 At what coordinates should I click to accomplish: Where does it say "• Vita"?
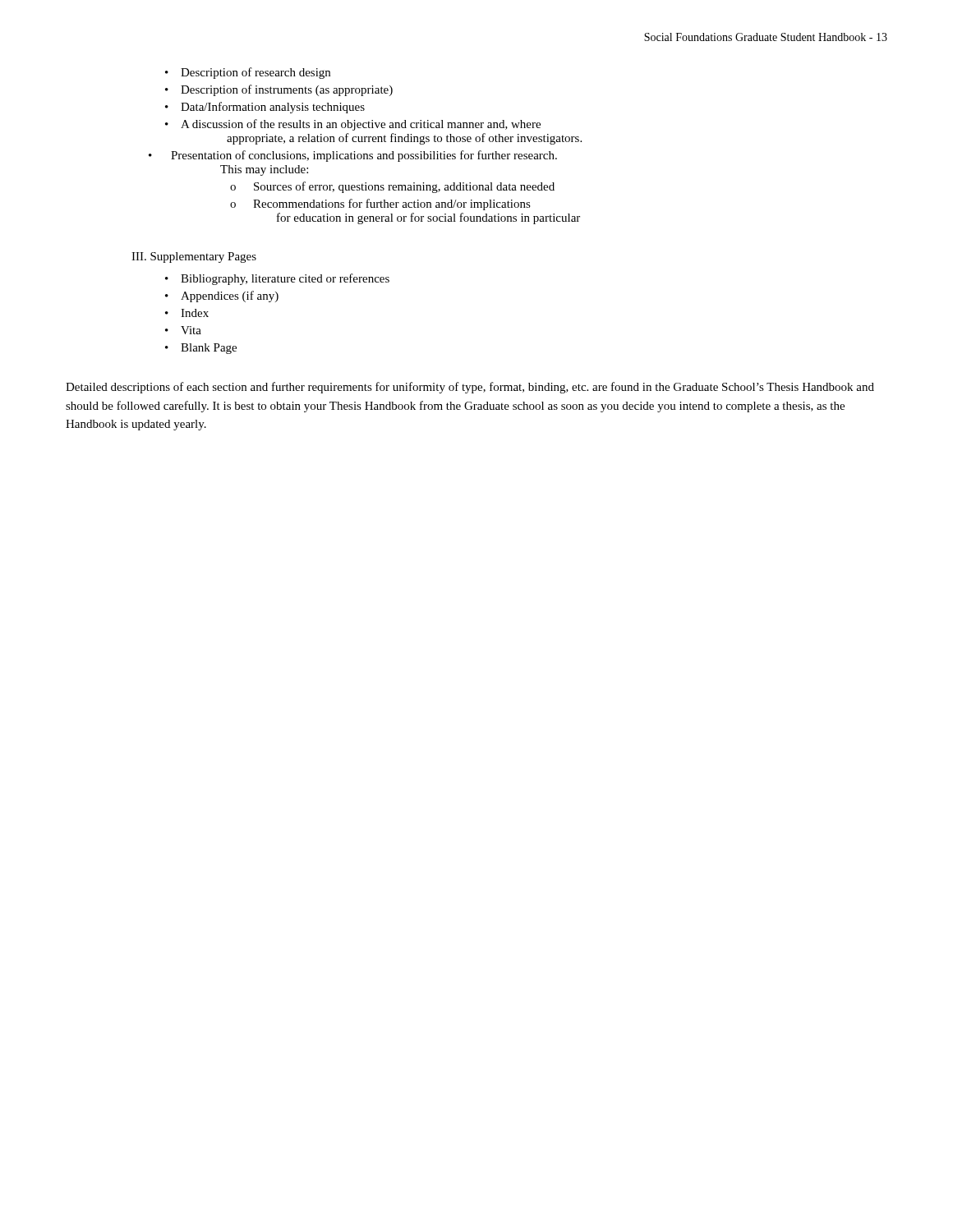183,331
